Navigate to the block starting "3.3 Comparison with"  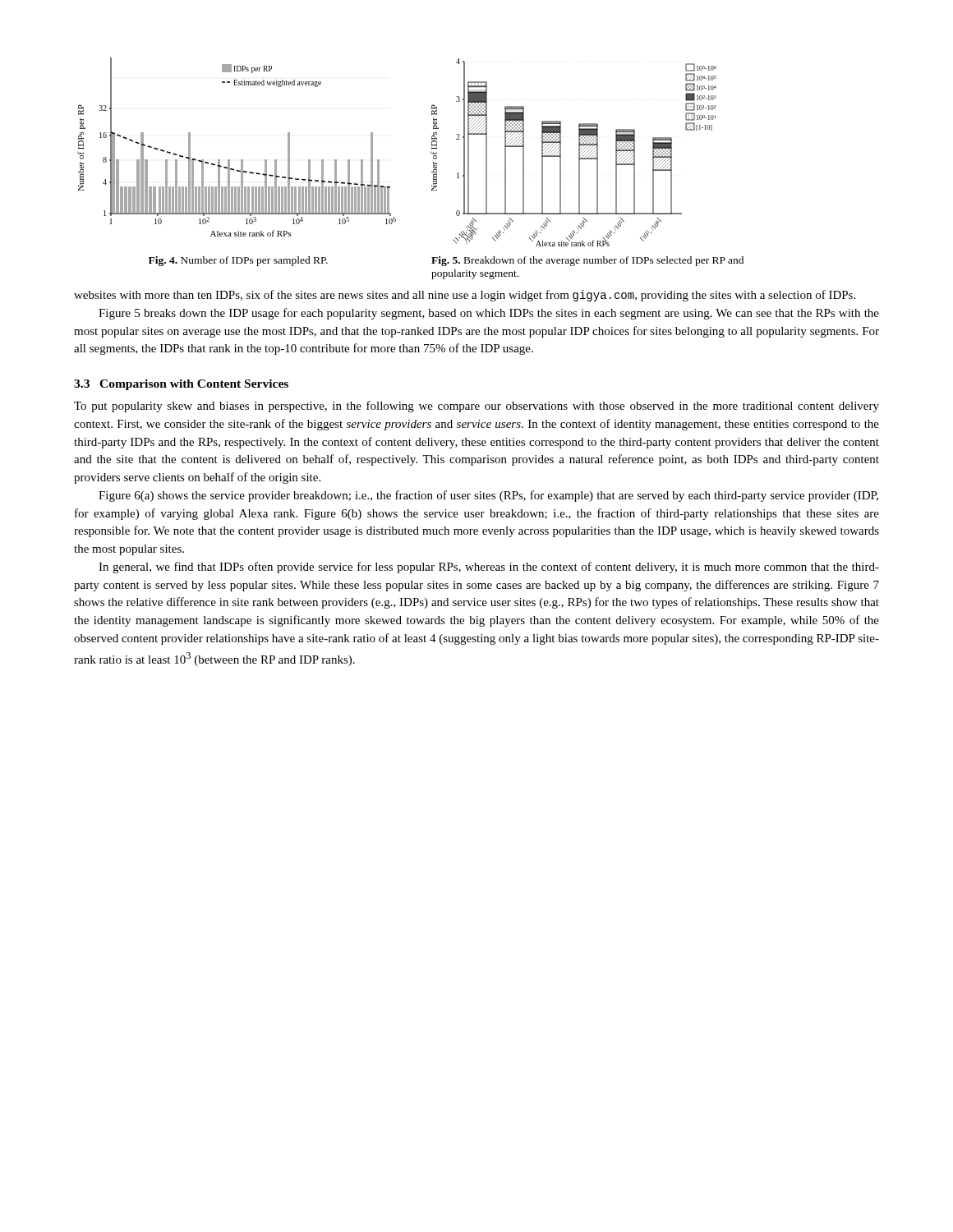(181, 383)
